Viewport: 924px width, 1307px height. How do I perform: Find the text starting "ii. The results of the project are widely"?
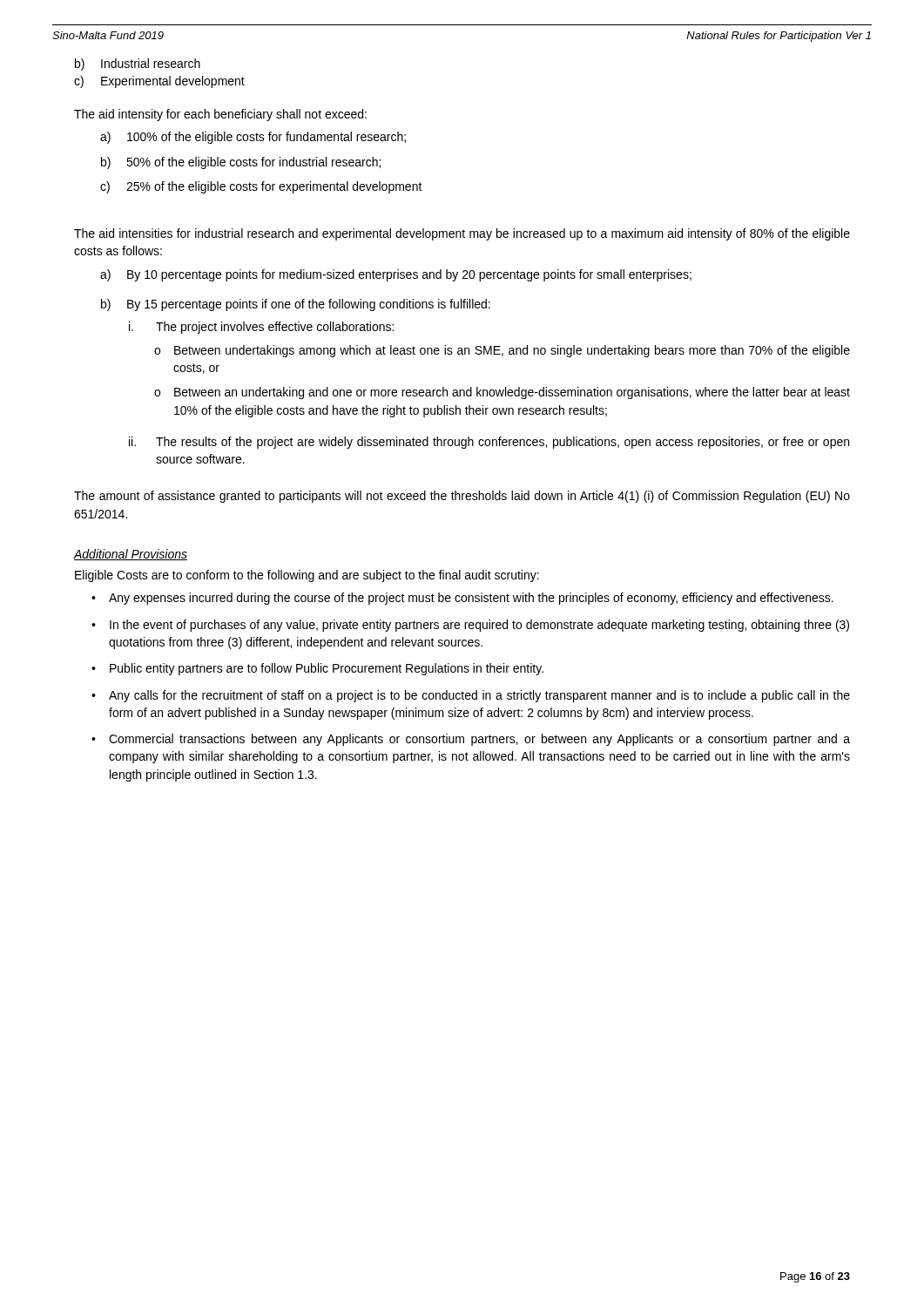(489, 451)
